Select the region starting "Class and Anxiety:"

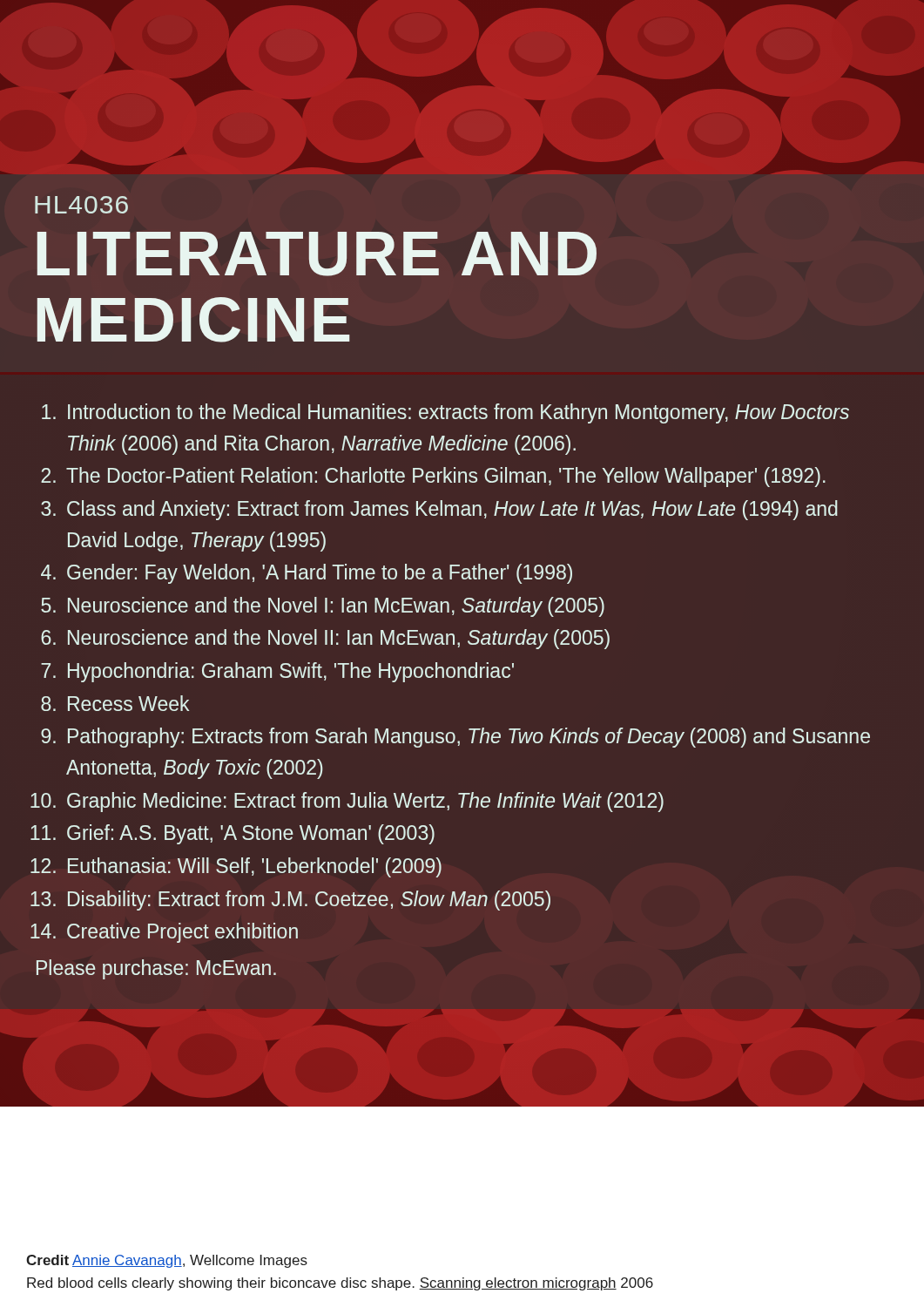tap(452, 524)
